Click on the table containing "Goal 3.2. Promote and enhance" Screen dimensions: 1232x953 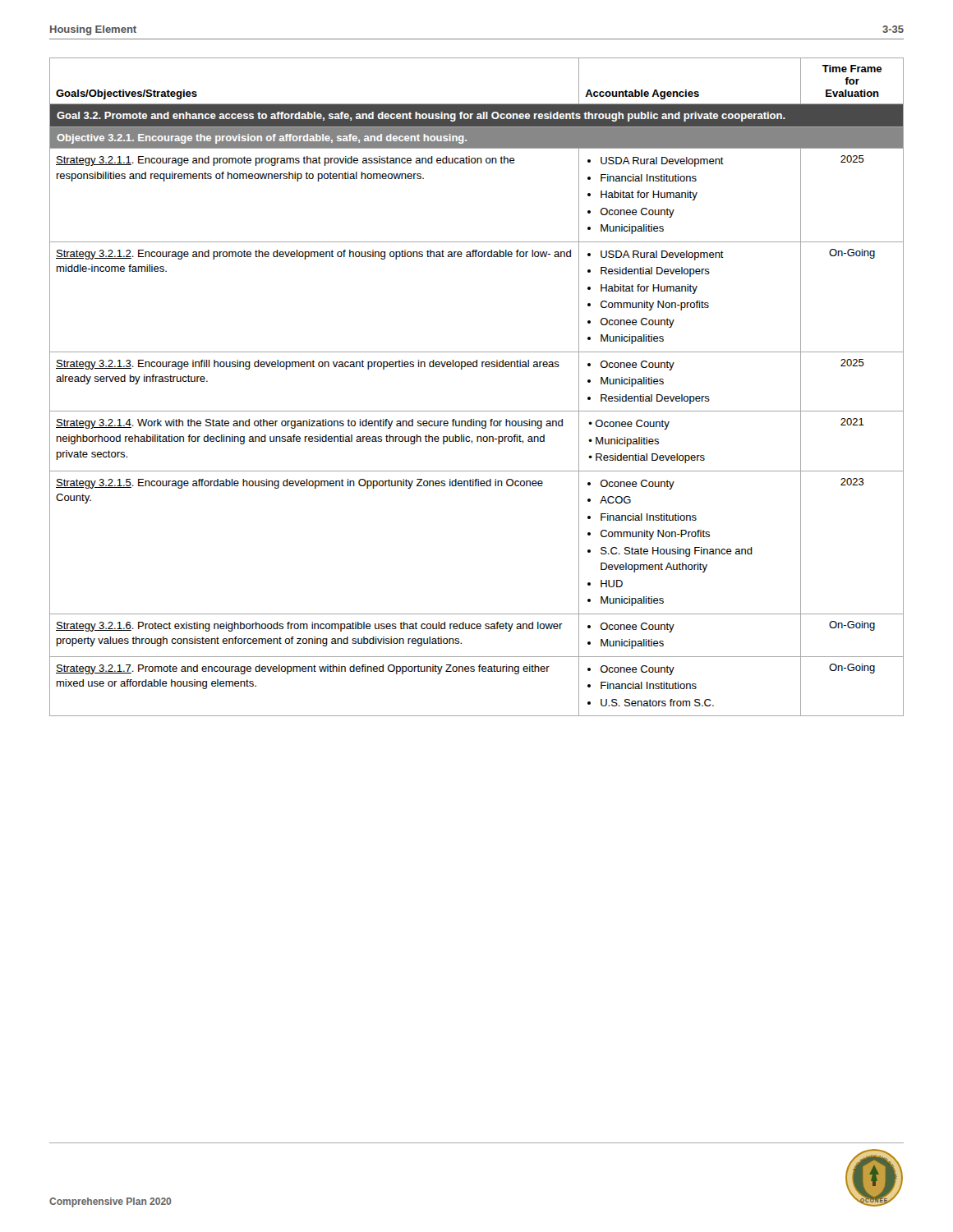(x=476, y=387)
